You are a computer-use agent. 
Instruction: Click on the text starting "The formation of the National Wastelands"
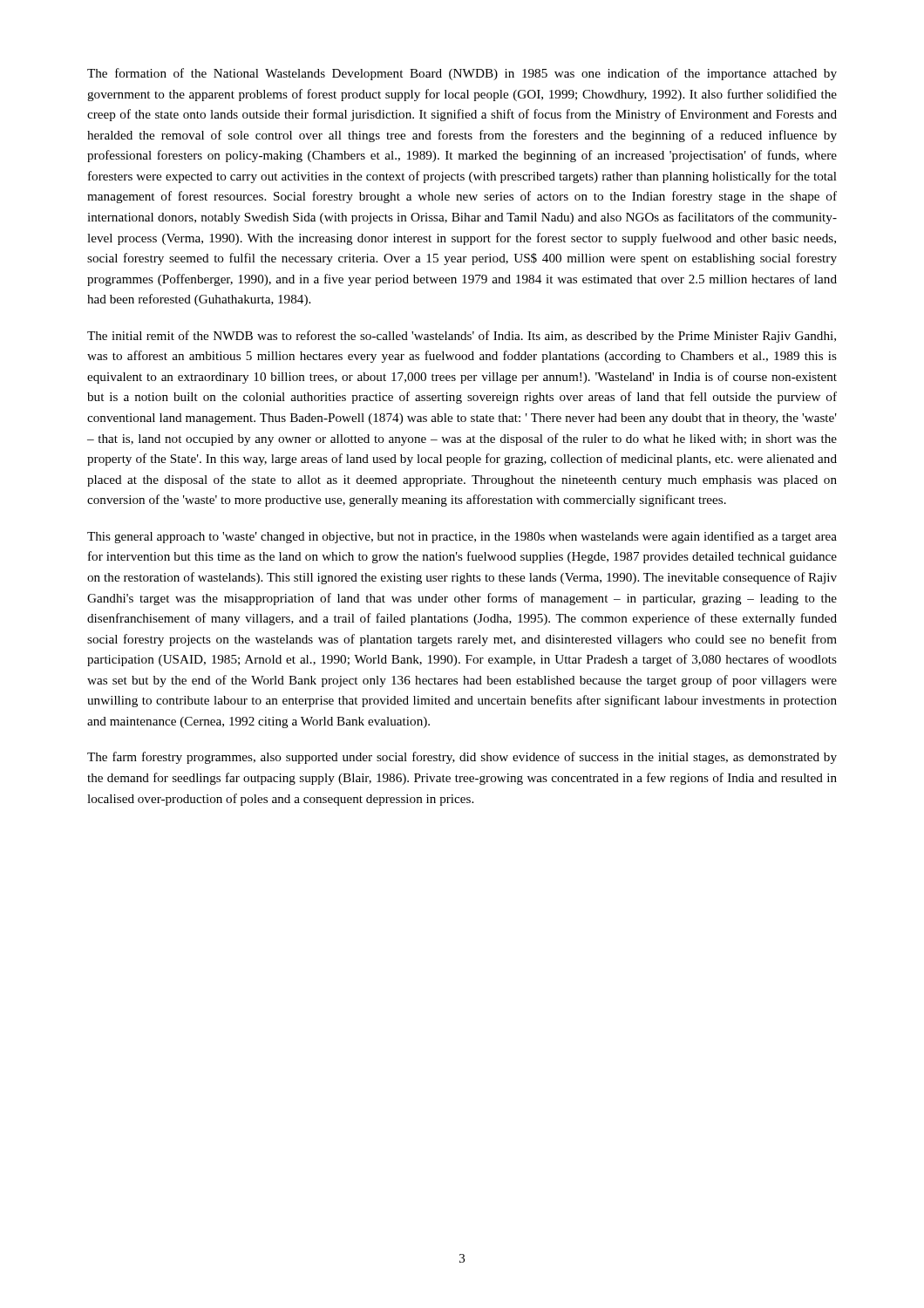(462, 186)
